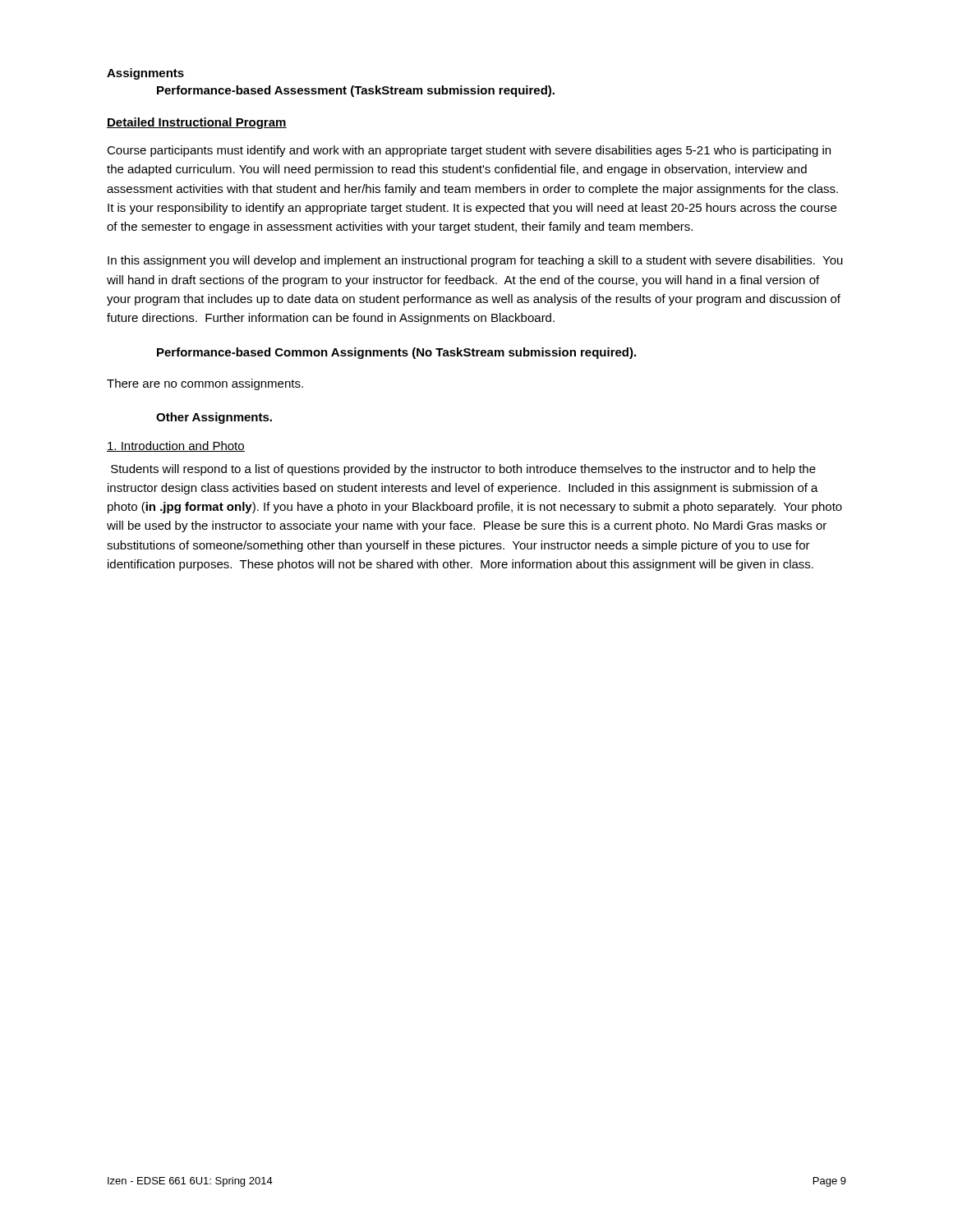Point to "Performance-based Assessment (TaskStream submission required)."
The width and height of the screenshot is (953, 1232).
pyautogui.click(x=356, y=90)
